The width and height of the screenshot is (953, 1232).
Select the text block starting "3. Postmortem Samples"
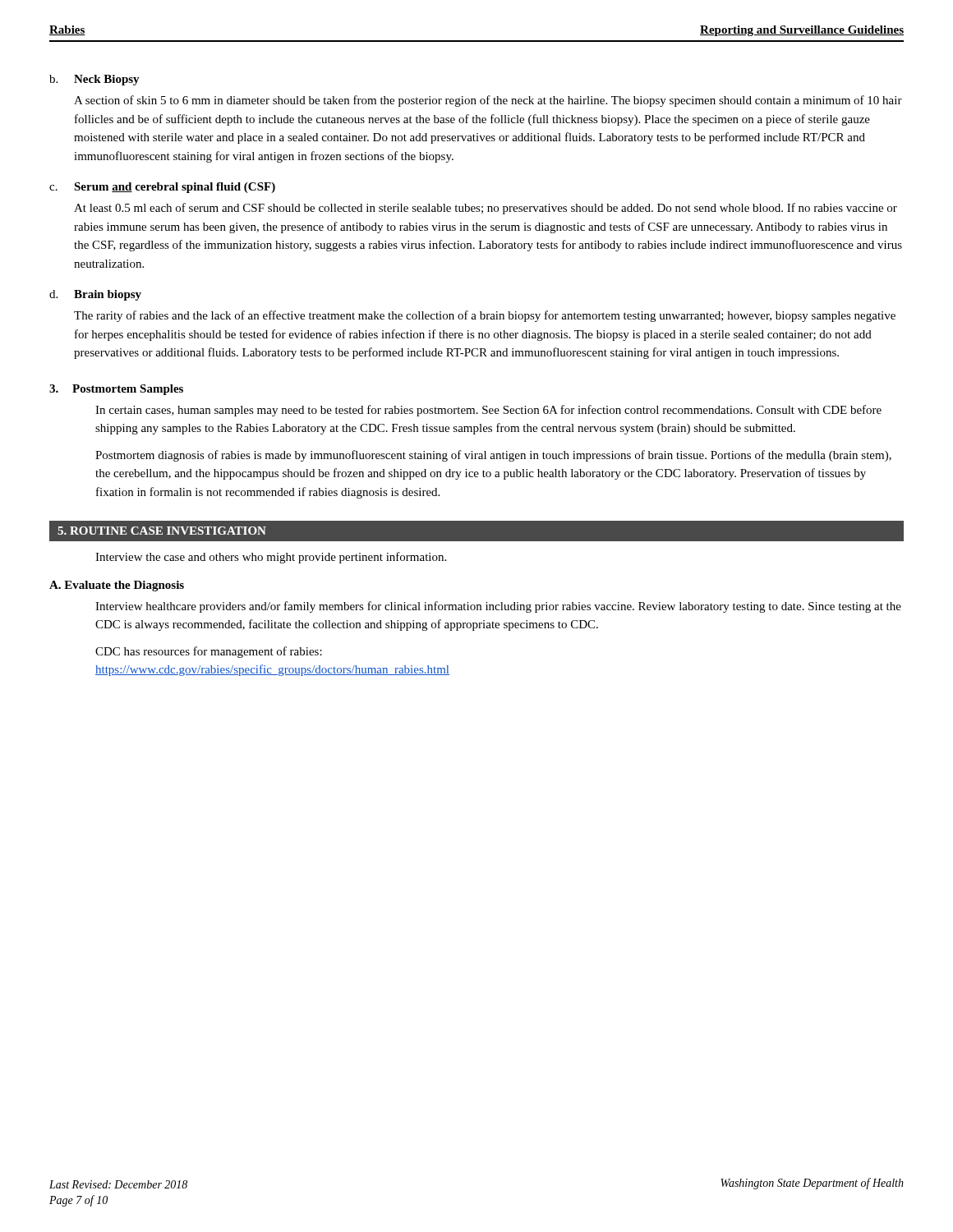tap(116, 389)
